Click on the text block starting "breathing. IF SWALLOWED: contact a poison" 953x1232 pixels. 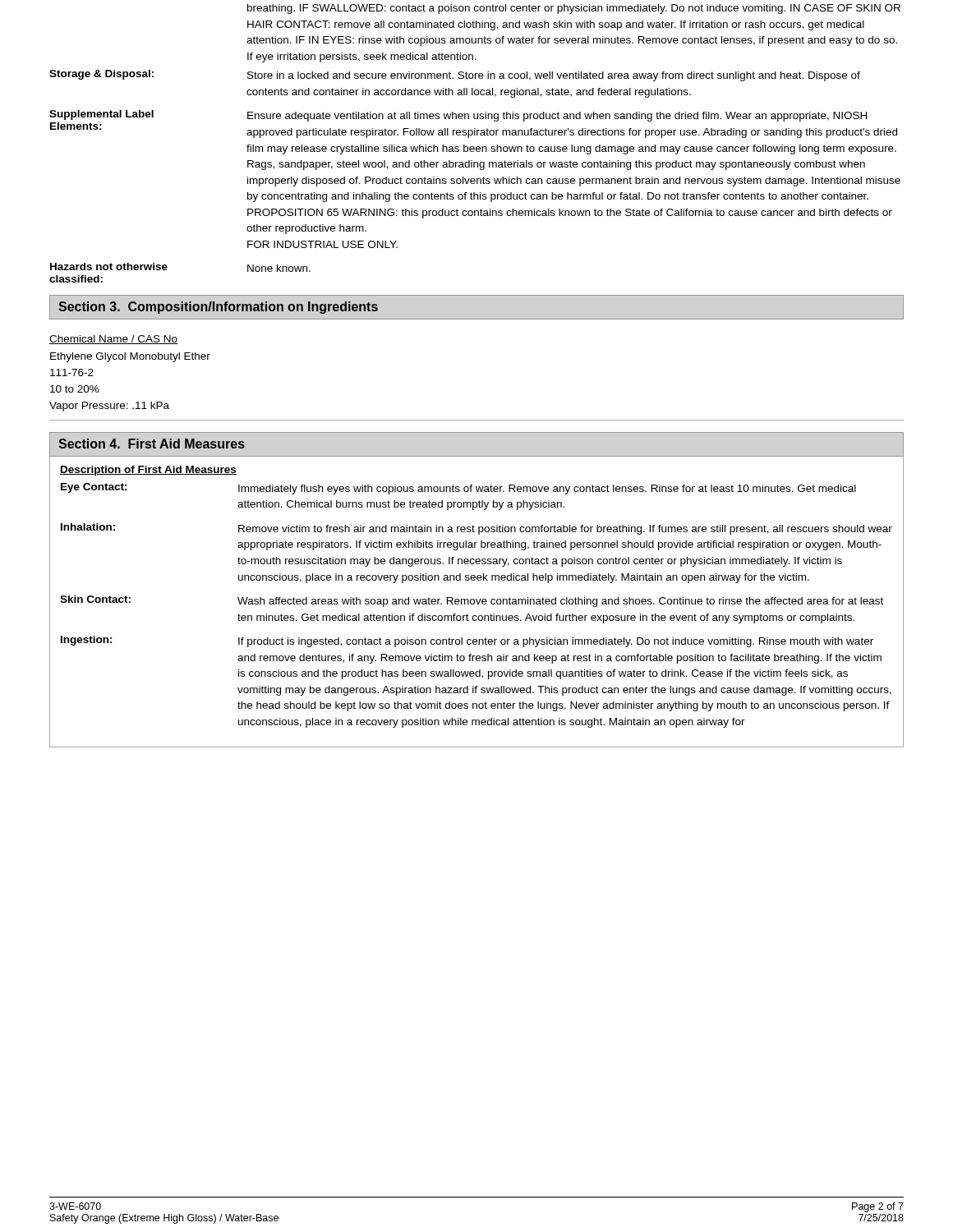(574, 32)
